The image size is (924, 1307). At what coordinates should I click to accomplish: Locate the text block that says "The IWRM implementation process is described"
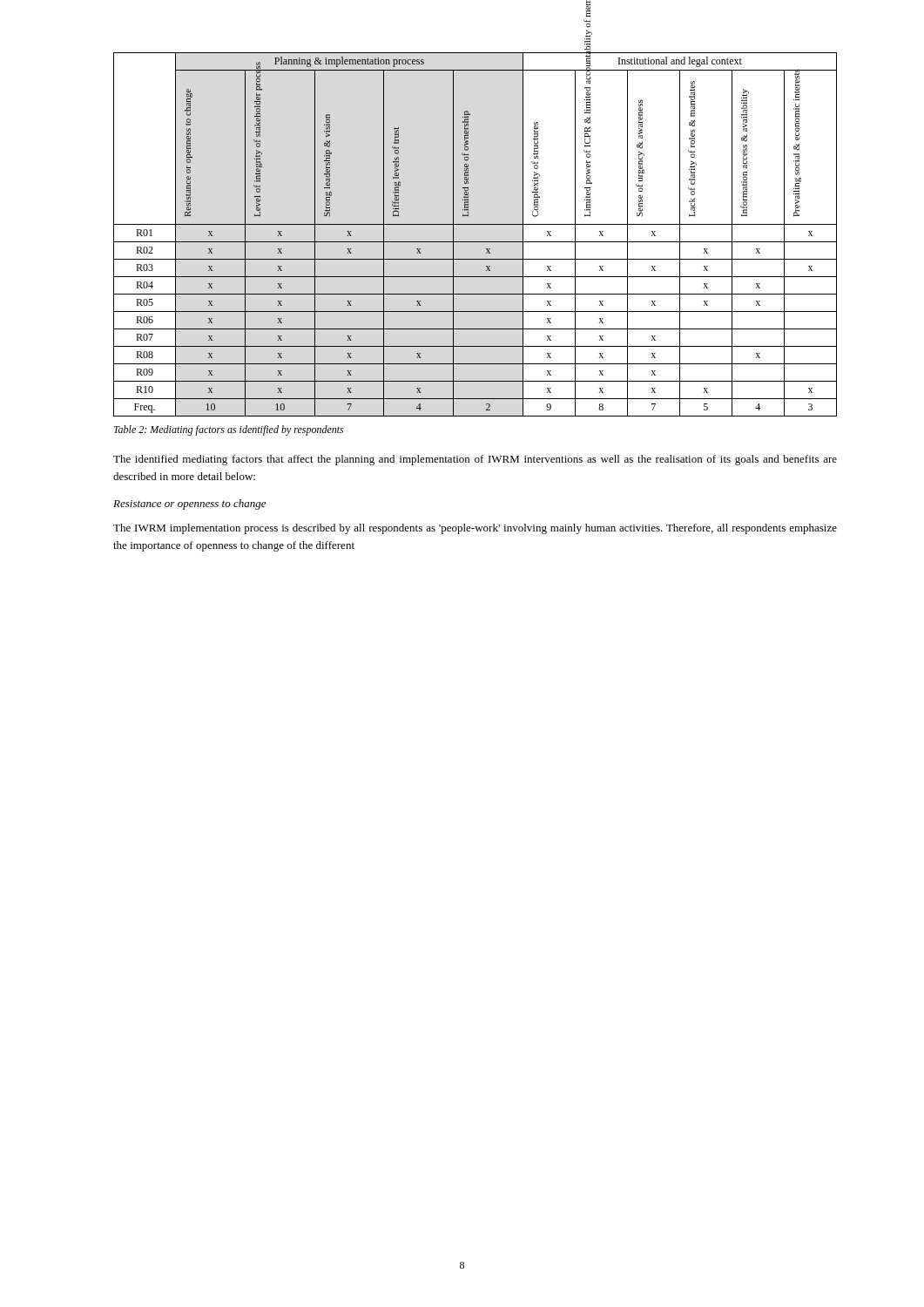(x=475, y=536)
